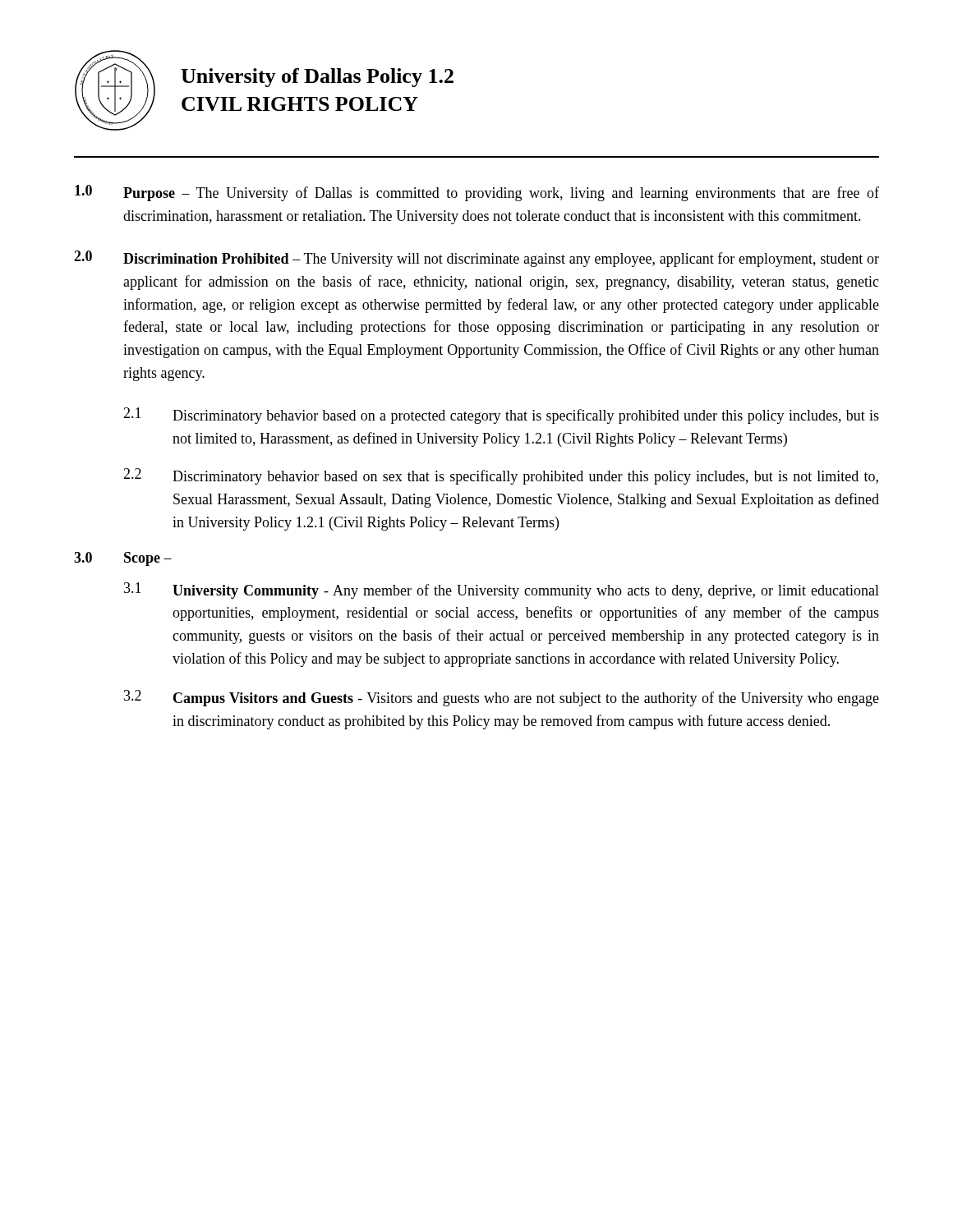Where is the passage that starts "2.2 Discriminatory behavior based on sex that"?
Image resolution: width=953 pixels, height=1232 pixels.
(x=501, y=500)
